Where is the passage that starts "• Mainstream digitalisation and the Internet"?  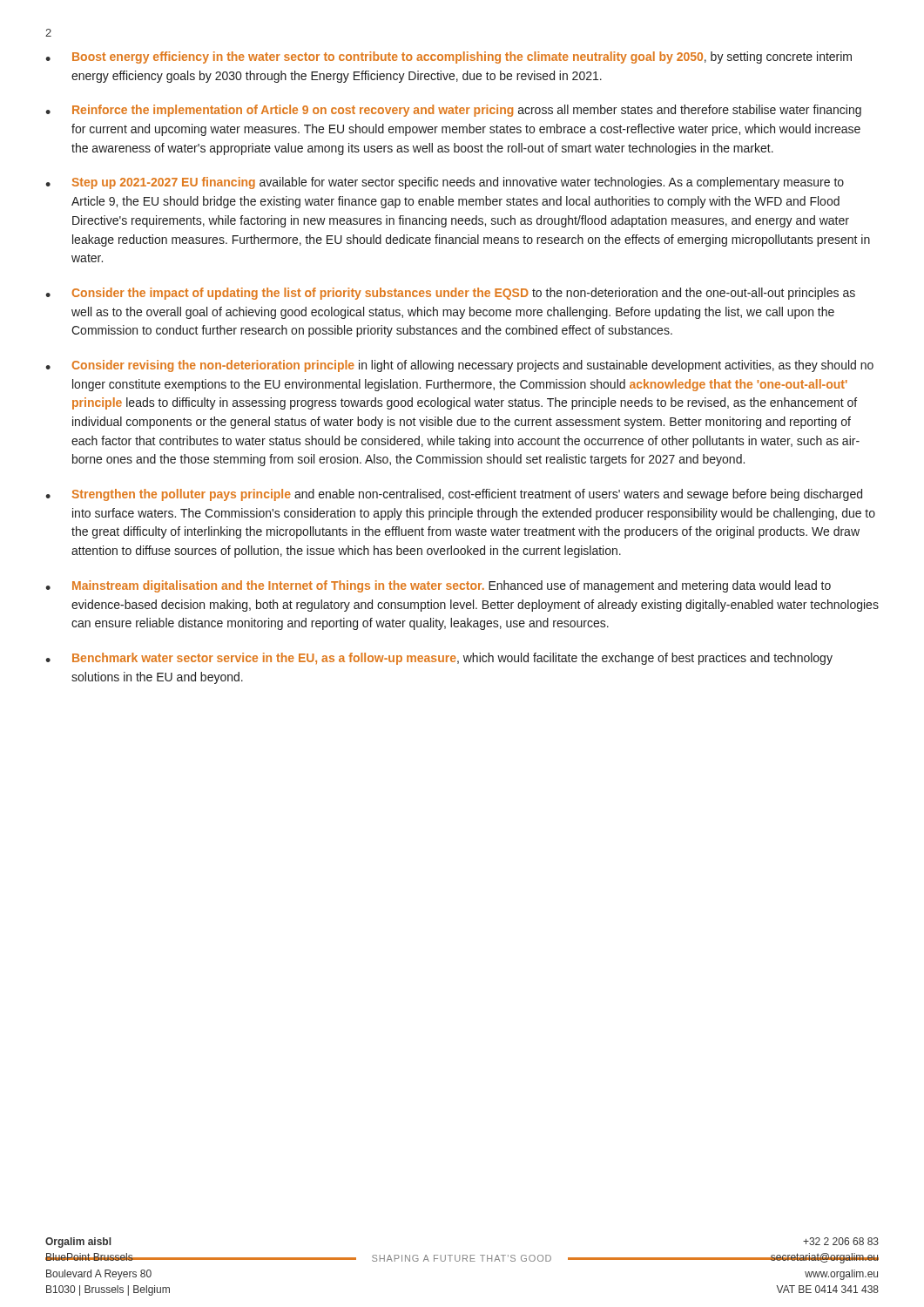click(x=462, y=605)
